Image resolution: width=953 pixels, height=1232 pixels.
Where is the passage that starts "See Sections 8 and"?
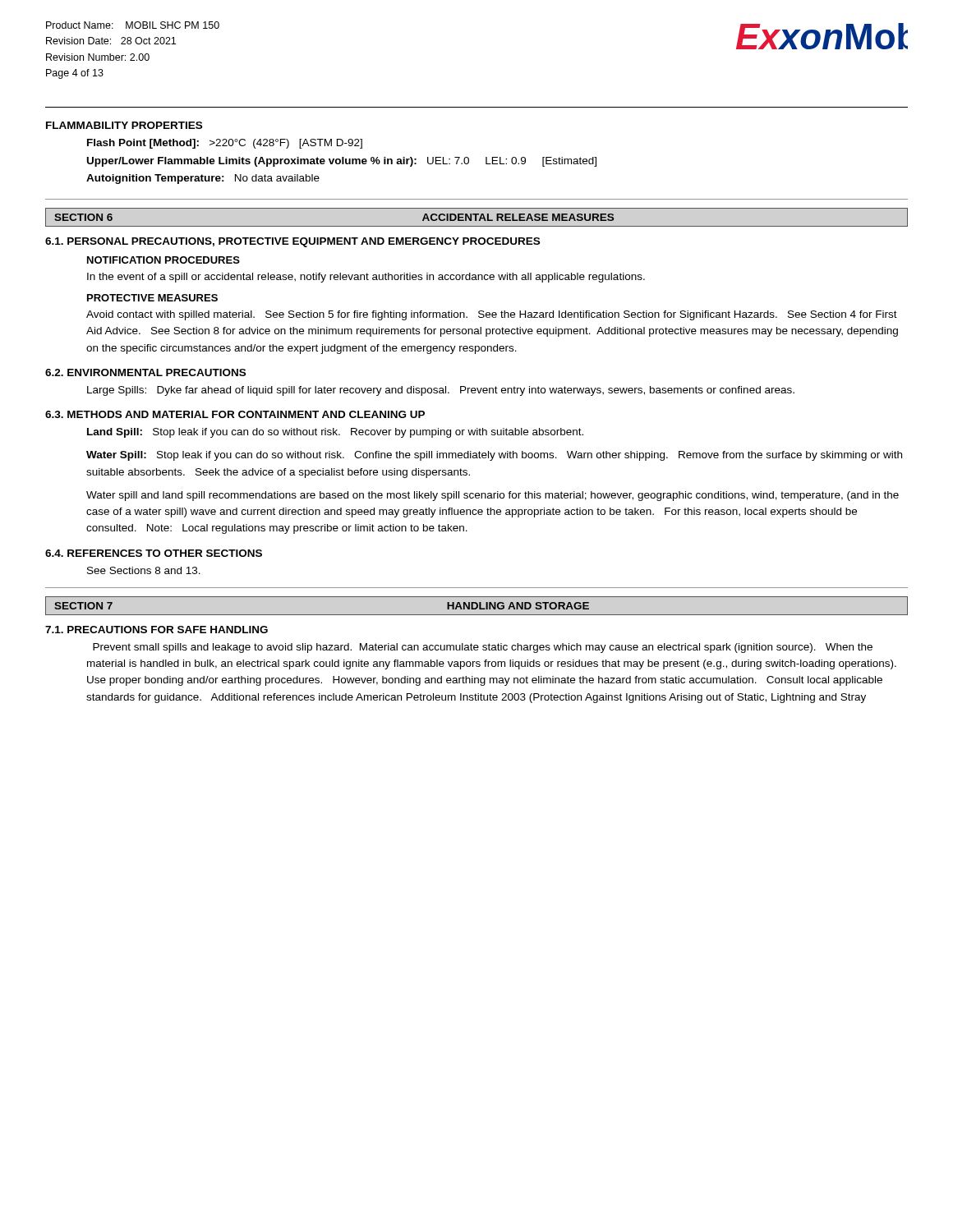pos(144,570)
